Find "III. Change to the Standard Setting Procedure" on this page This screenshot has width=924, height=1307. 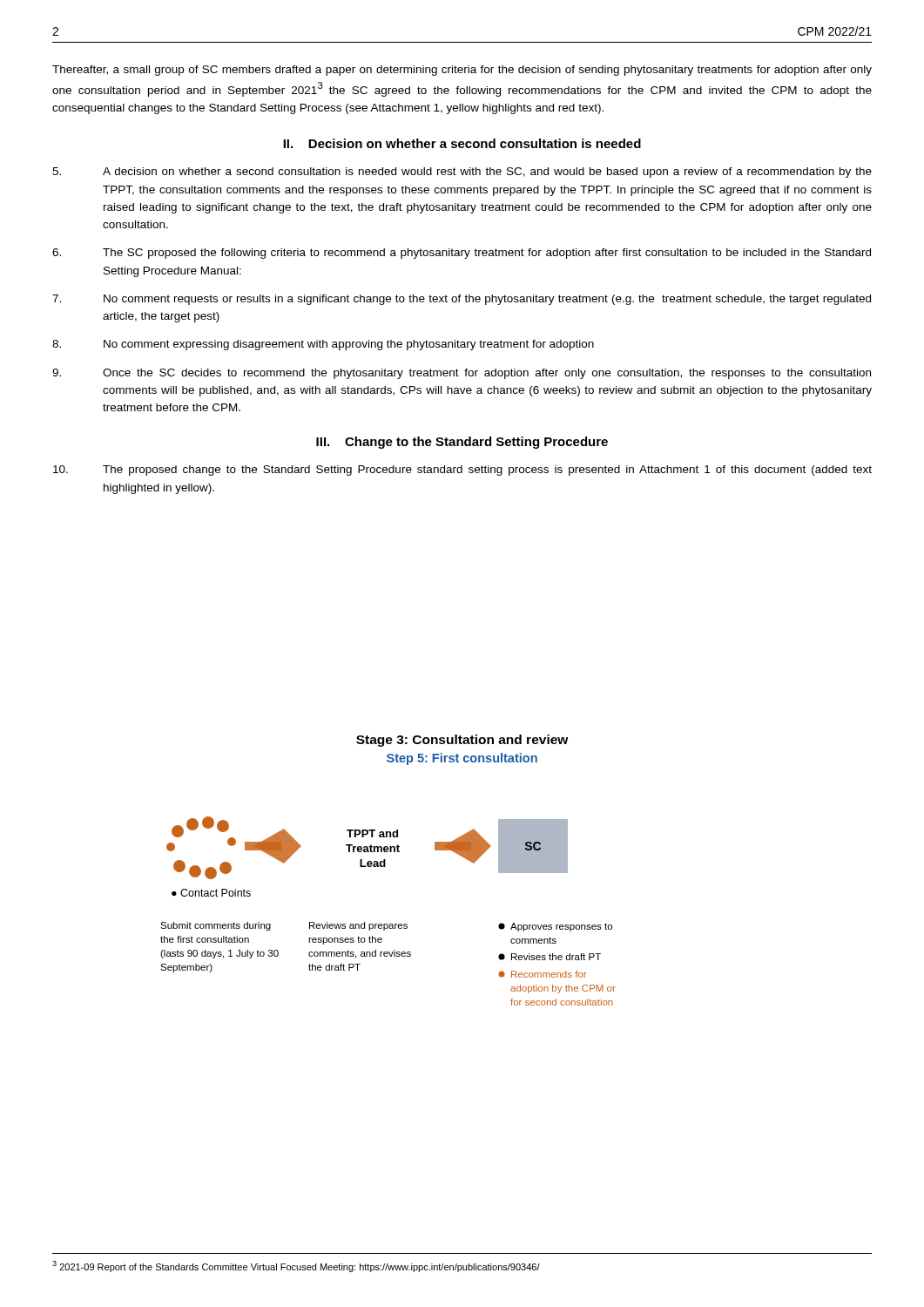[x=462, y=442]
